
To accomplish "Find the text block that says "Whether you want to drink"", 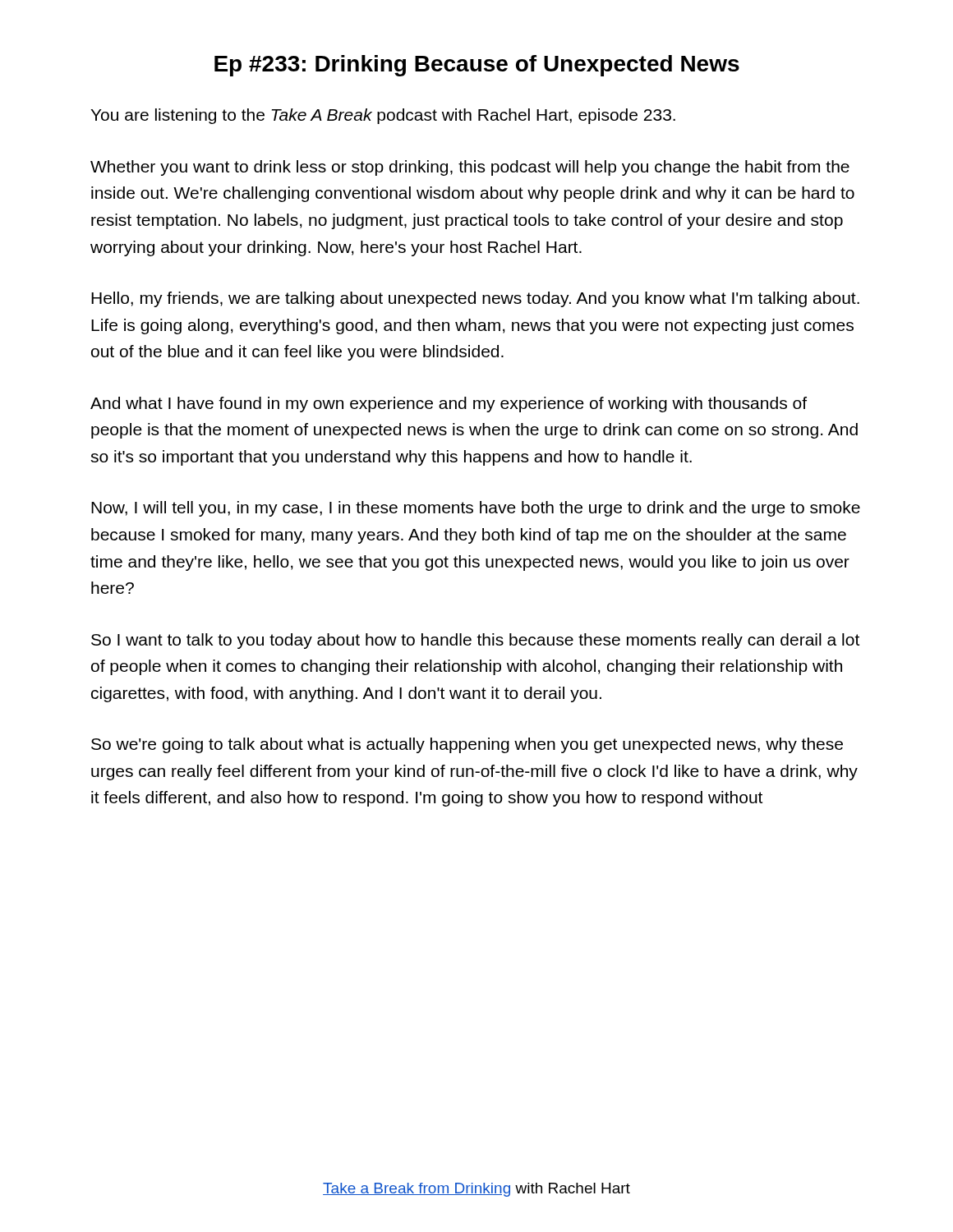I will [x=473, y=206].
